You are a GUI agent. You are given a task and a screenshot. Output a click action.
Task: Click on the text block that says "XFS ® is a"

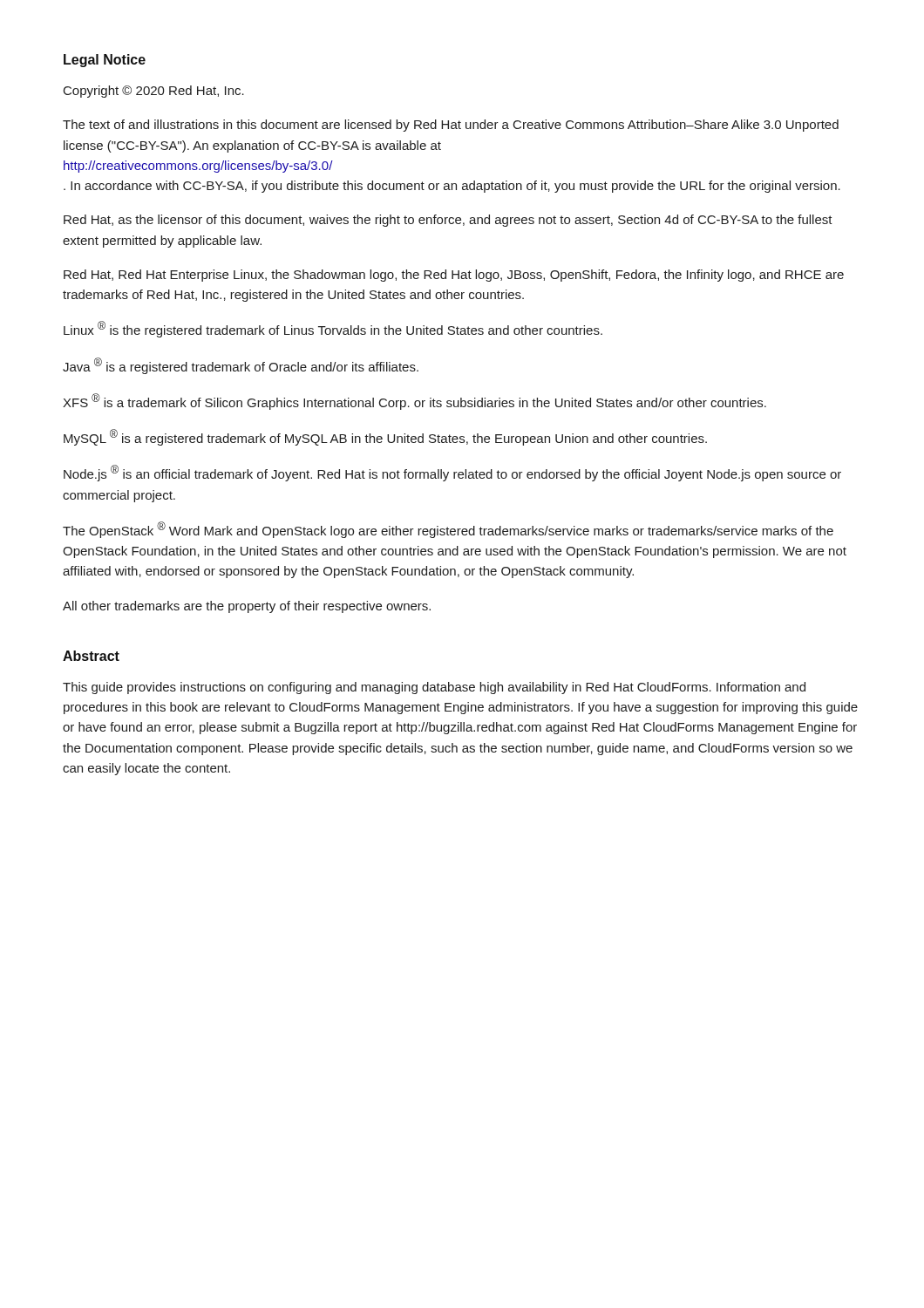pyautogui.click(x=415, y=401)
